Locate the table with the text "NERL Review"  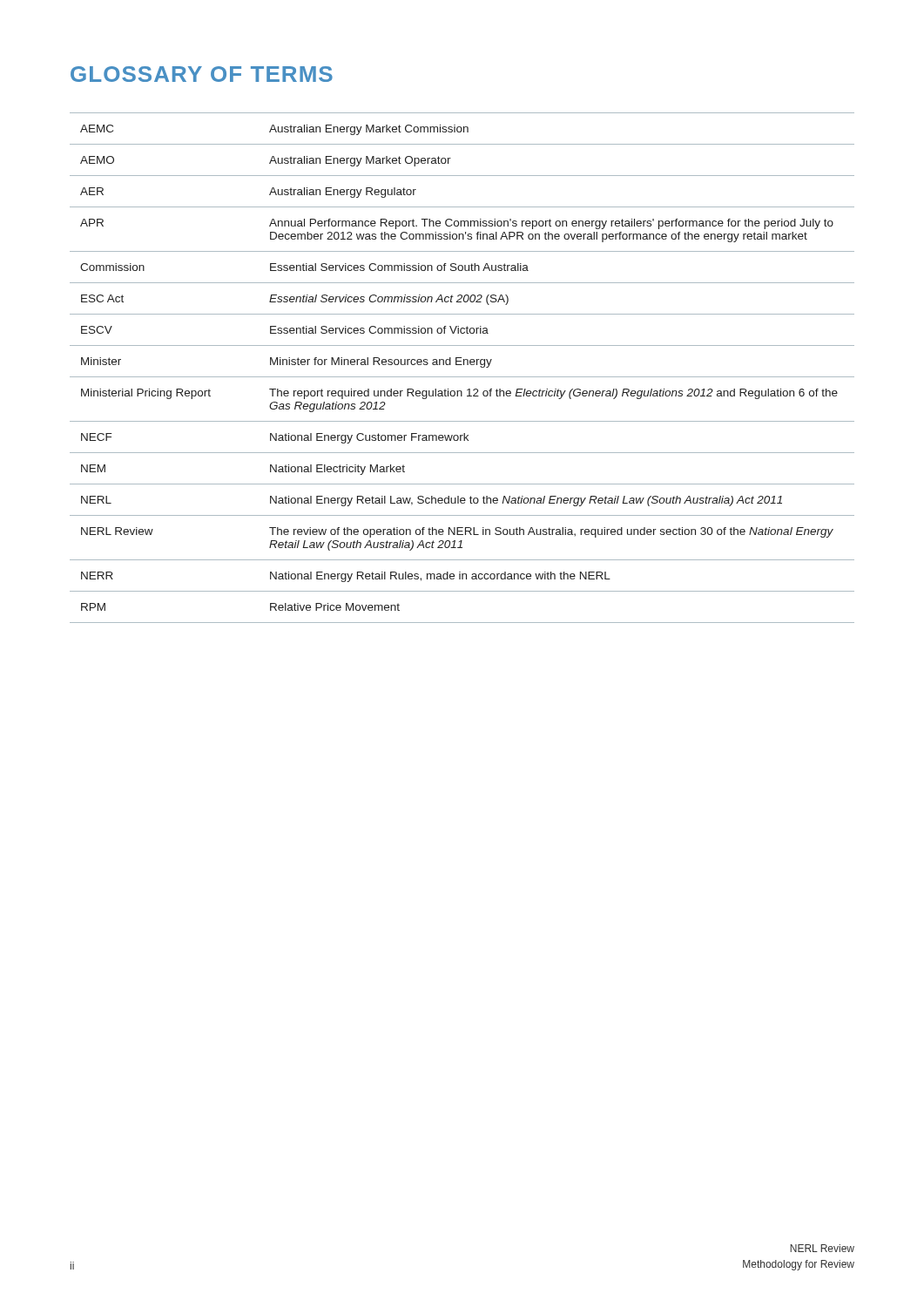point(462,368)
